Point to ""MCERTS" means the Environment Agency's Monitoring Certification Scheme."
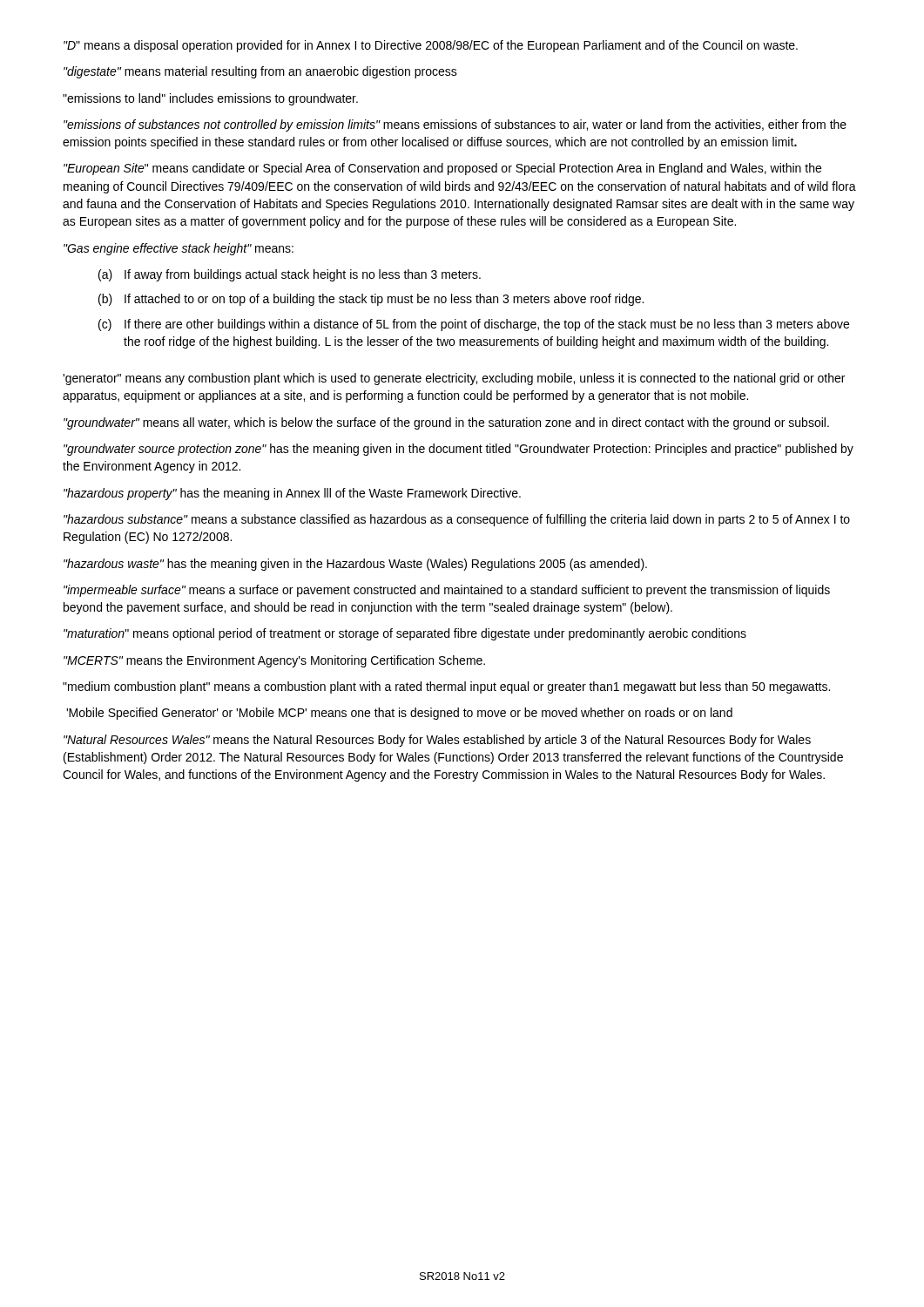The height and width of the screenshot is (1307, 924). 274,660
